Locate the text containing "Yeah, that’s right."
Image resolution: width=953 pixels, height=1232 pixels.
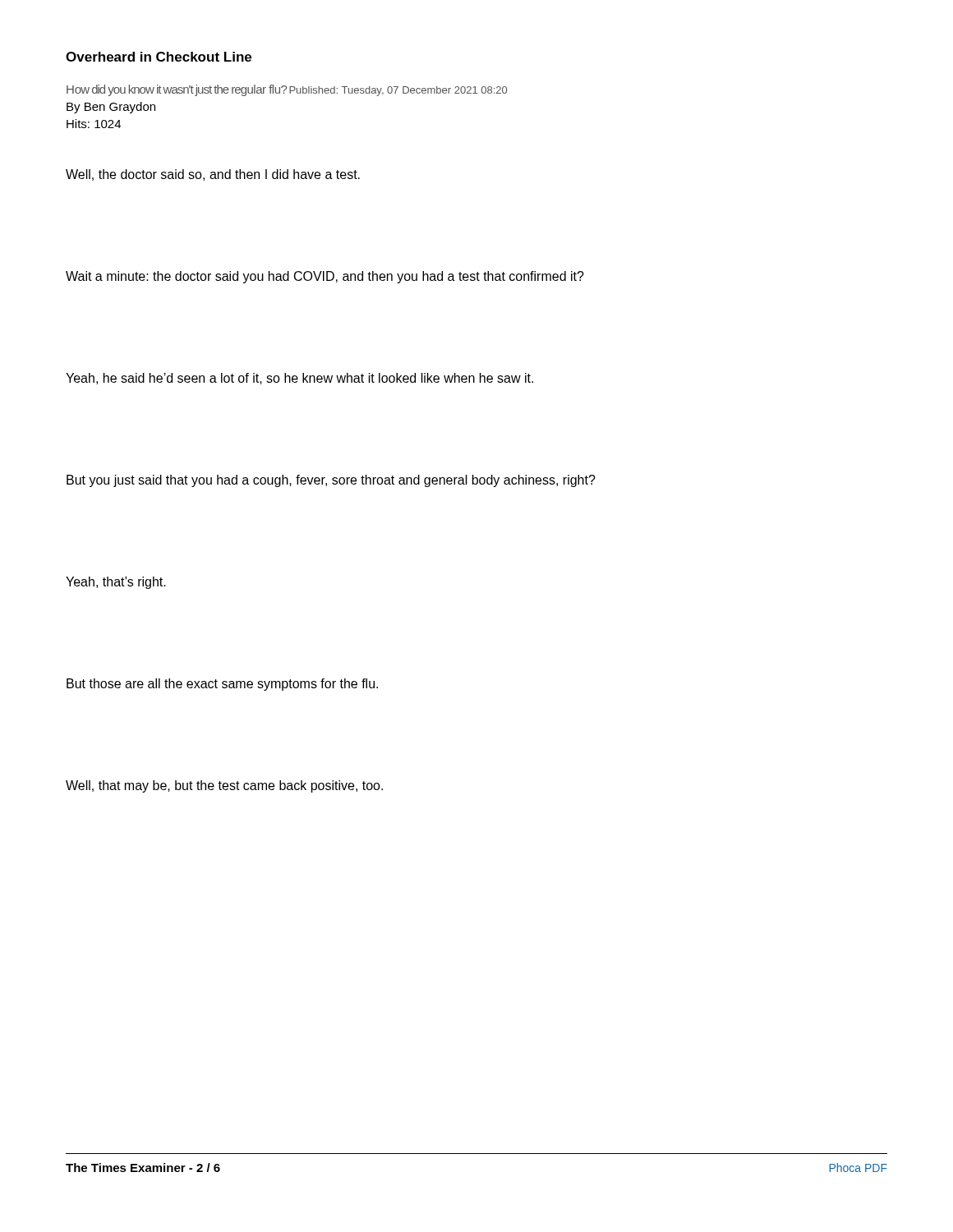point(116,582)
